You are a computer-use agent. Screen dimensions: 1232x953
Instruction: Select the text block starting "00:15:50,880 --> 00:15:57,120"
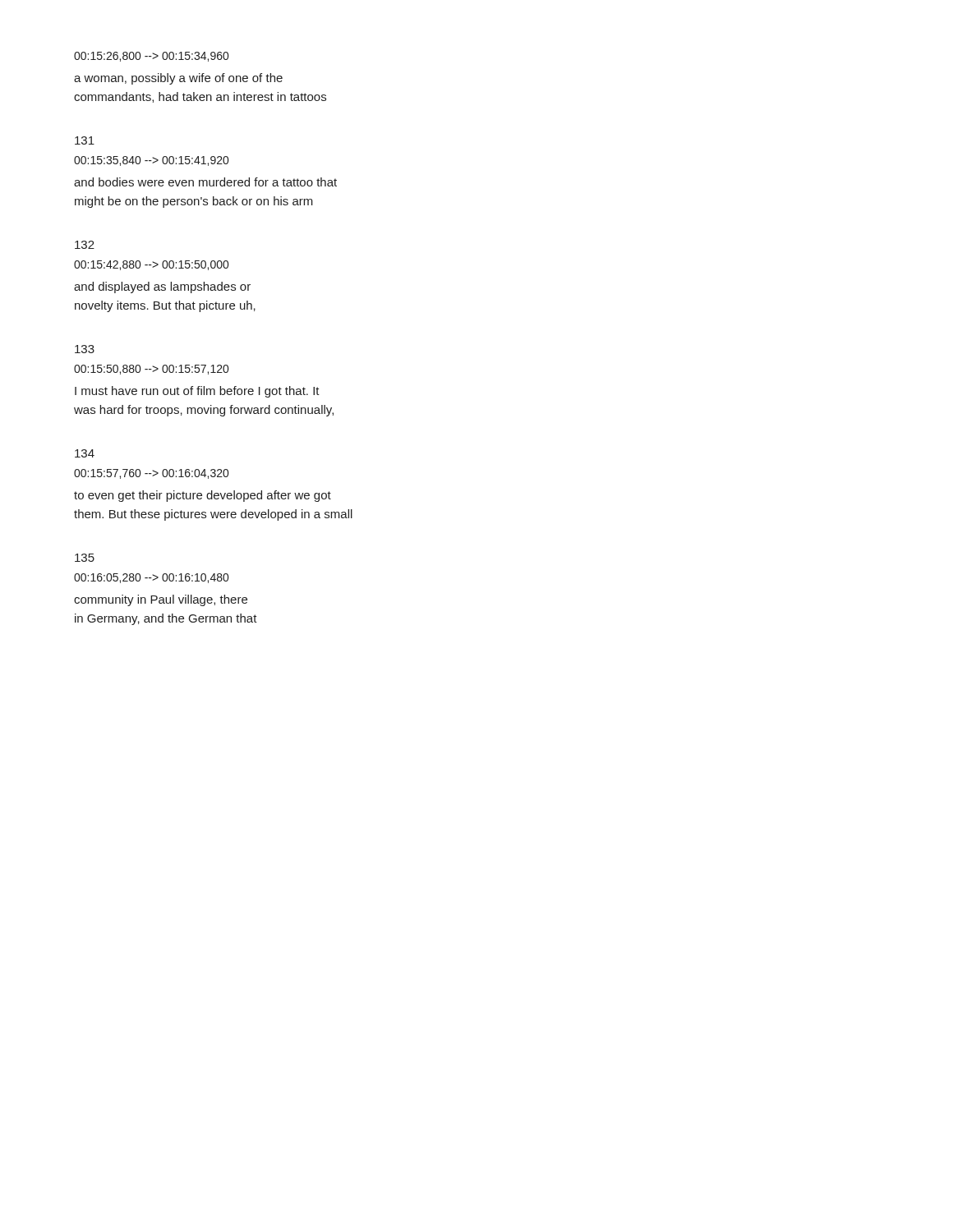pos(151,369)
